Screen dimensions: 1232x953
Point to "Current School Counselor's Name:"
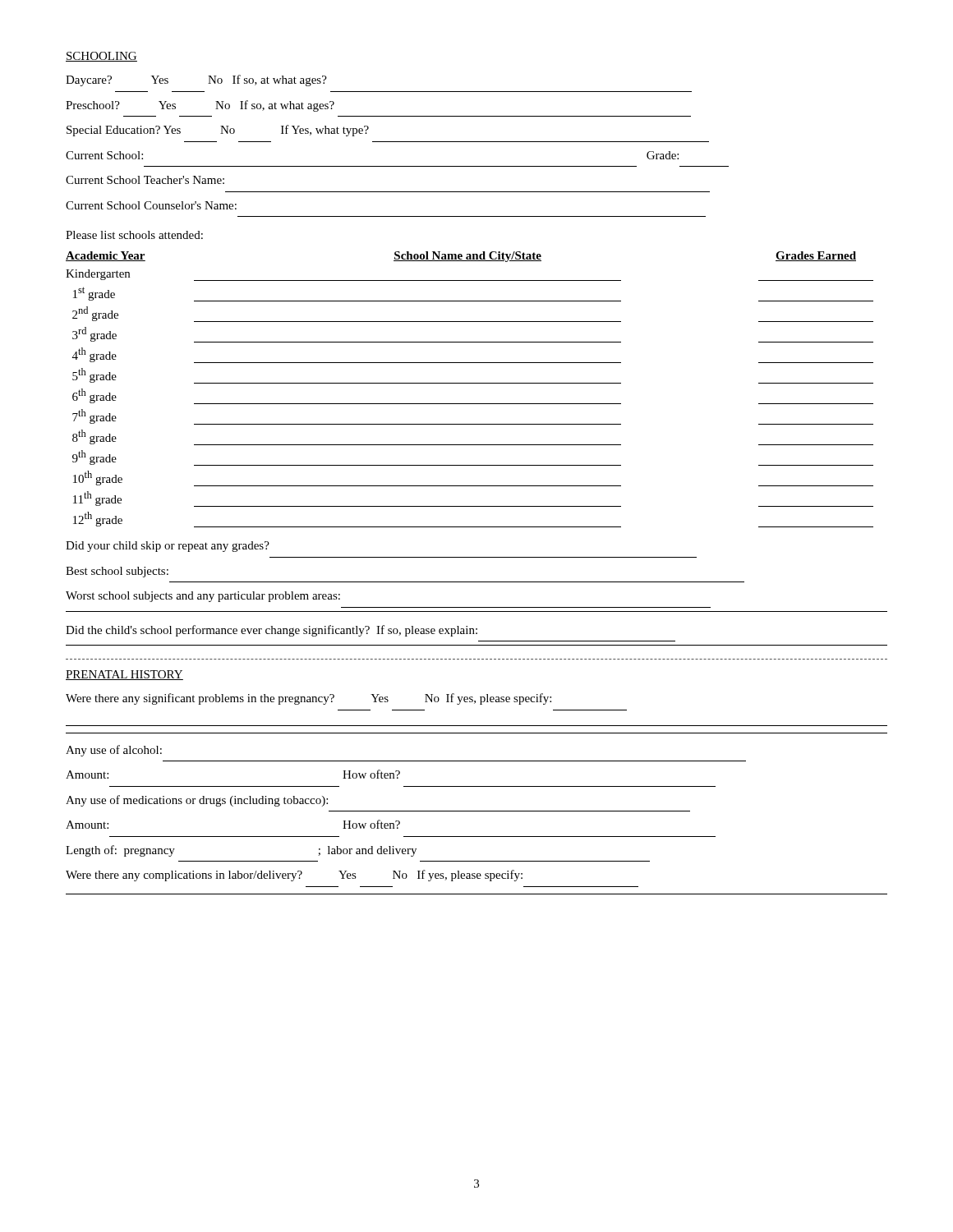[386, 206]
